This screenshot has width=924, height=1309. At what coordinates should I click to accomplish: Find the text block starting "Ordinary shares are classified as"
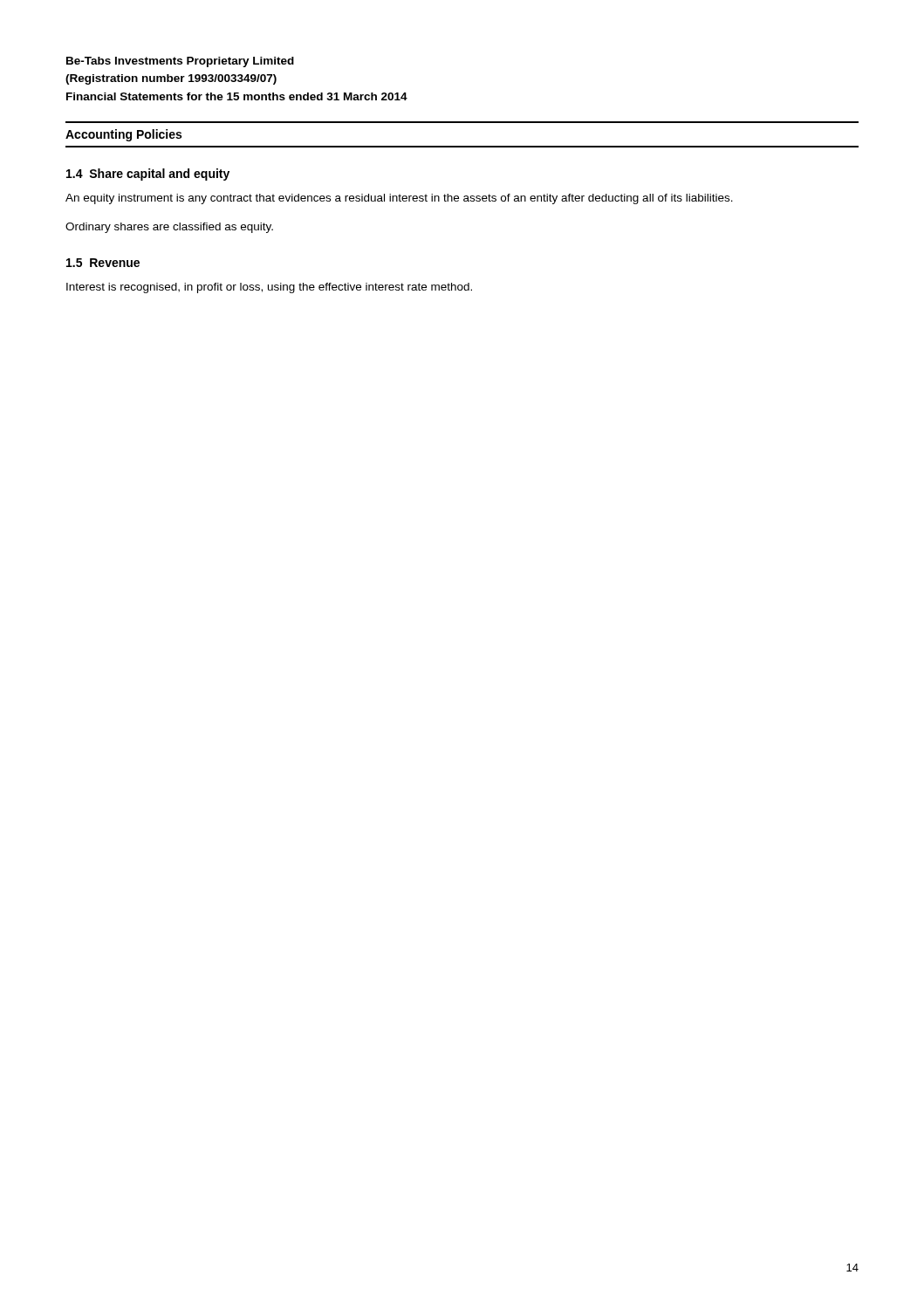click(170, 226)
